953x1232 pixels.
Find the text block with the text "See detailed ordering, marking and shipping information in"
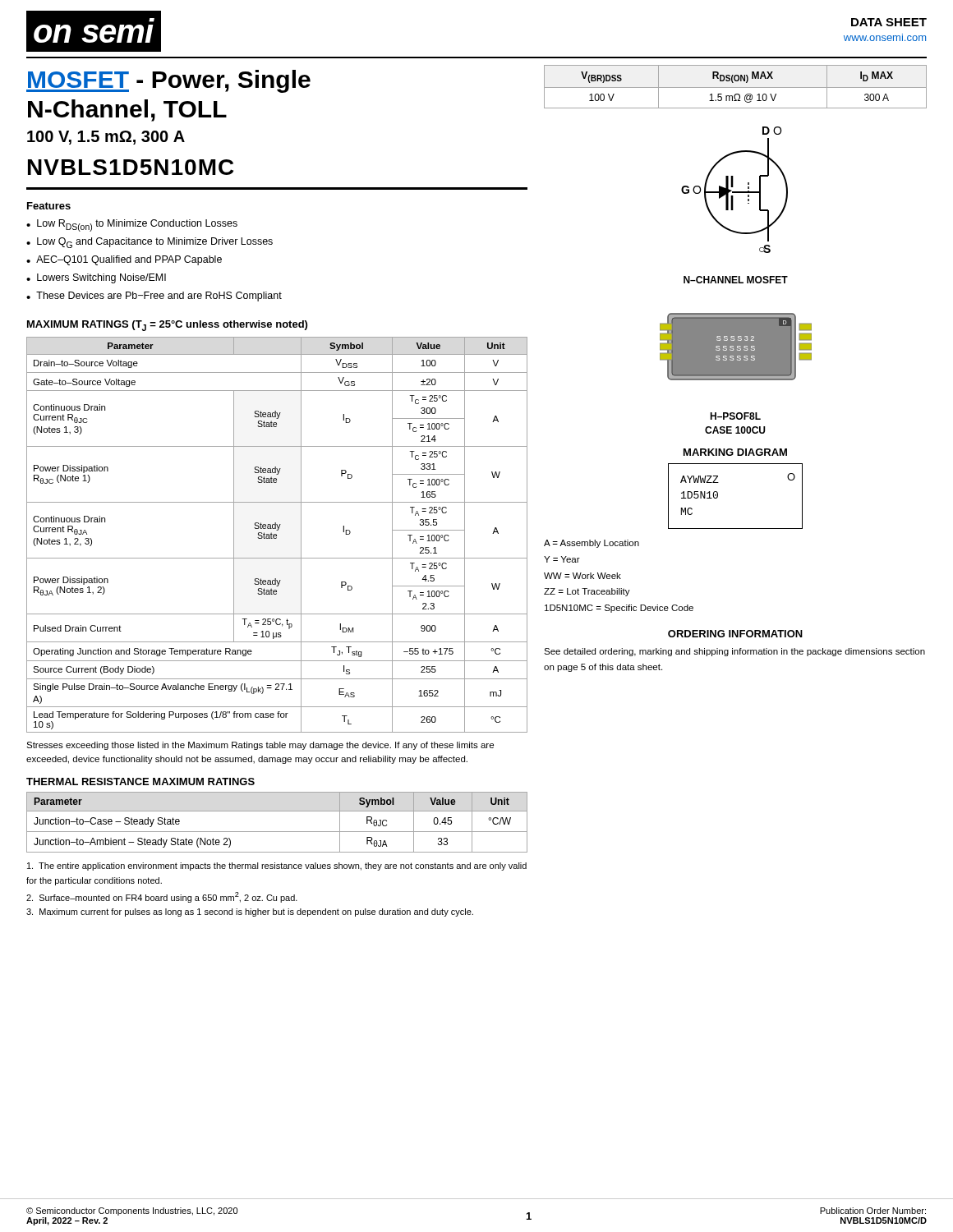coord(735,659)
